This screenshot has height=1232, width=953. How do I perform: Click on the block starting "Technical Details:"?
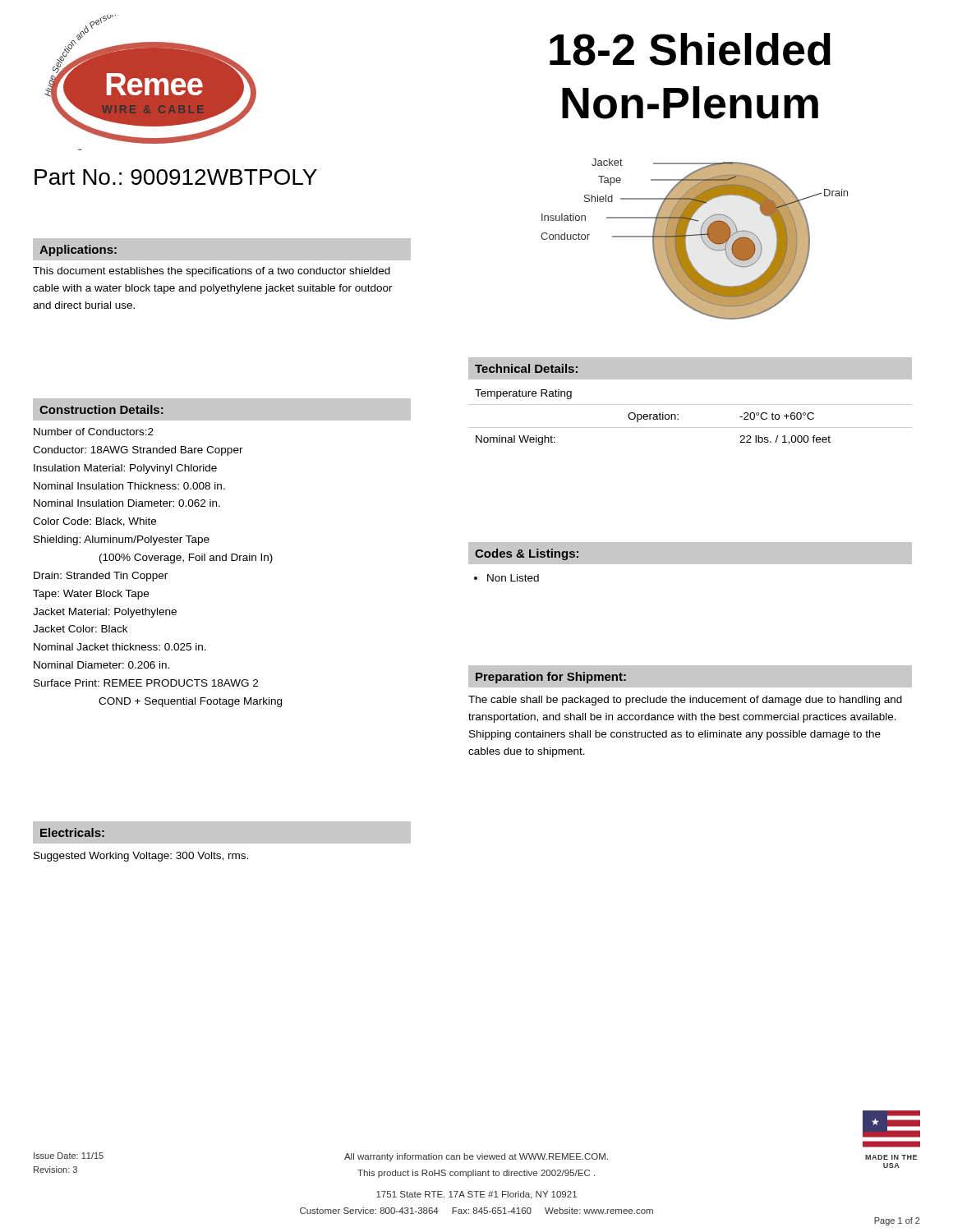[x=527, y=368]
